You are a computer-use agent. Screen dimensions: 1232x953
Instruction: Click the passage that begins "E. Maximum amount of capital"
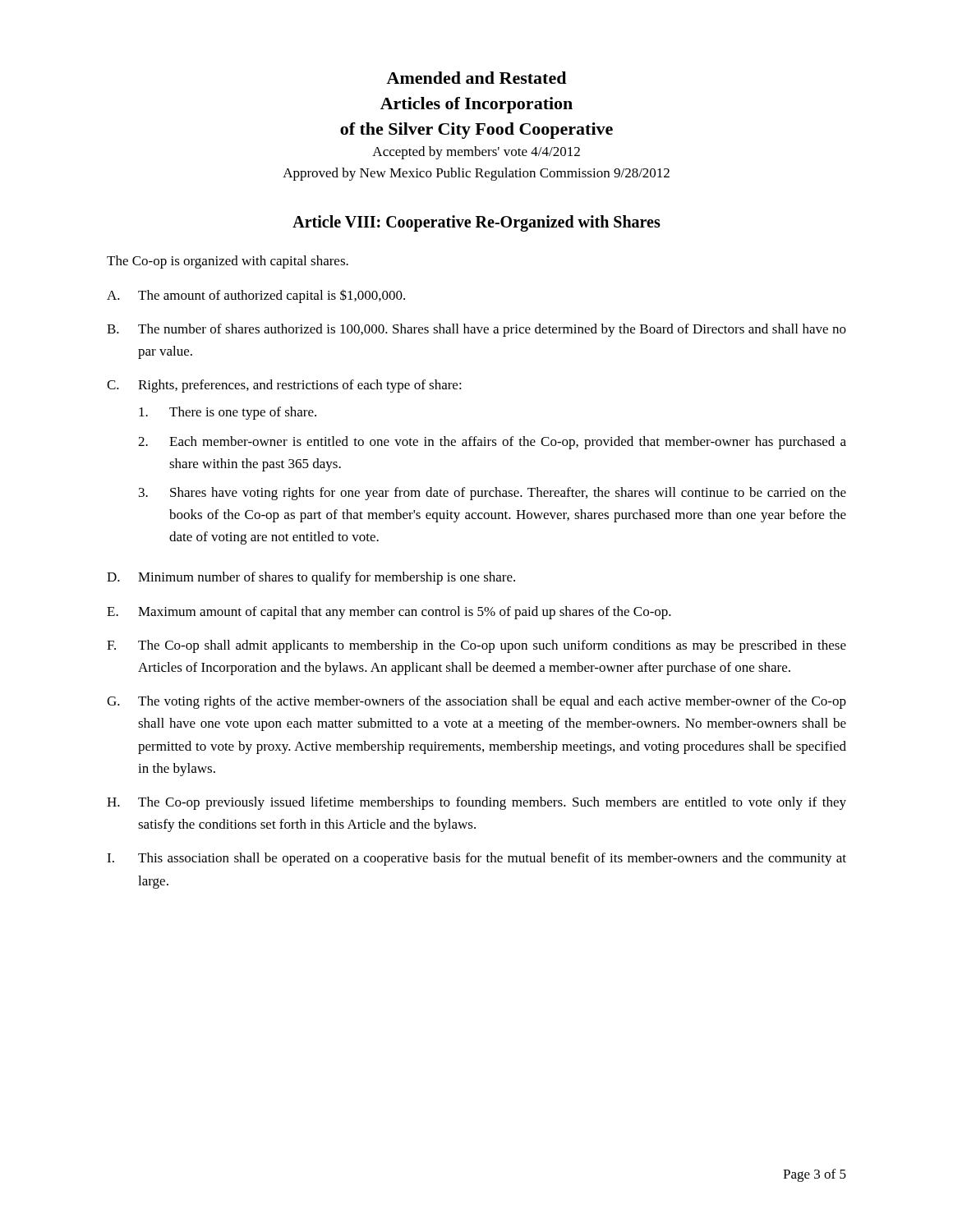click(x=476, y=611)
